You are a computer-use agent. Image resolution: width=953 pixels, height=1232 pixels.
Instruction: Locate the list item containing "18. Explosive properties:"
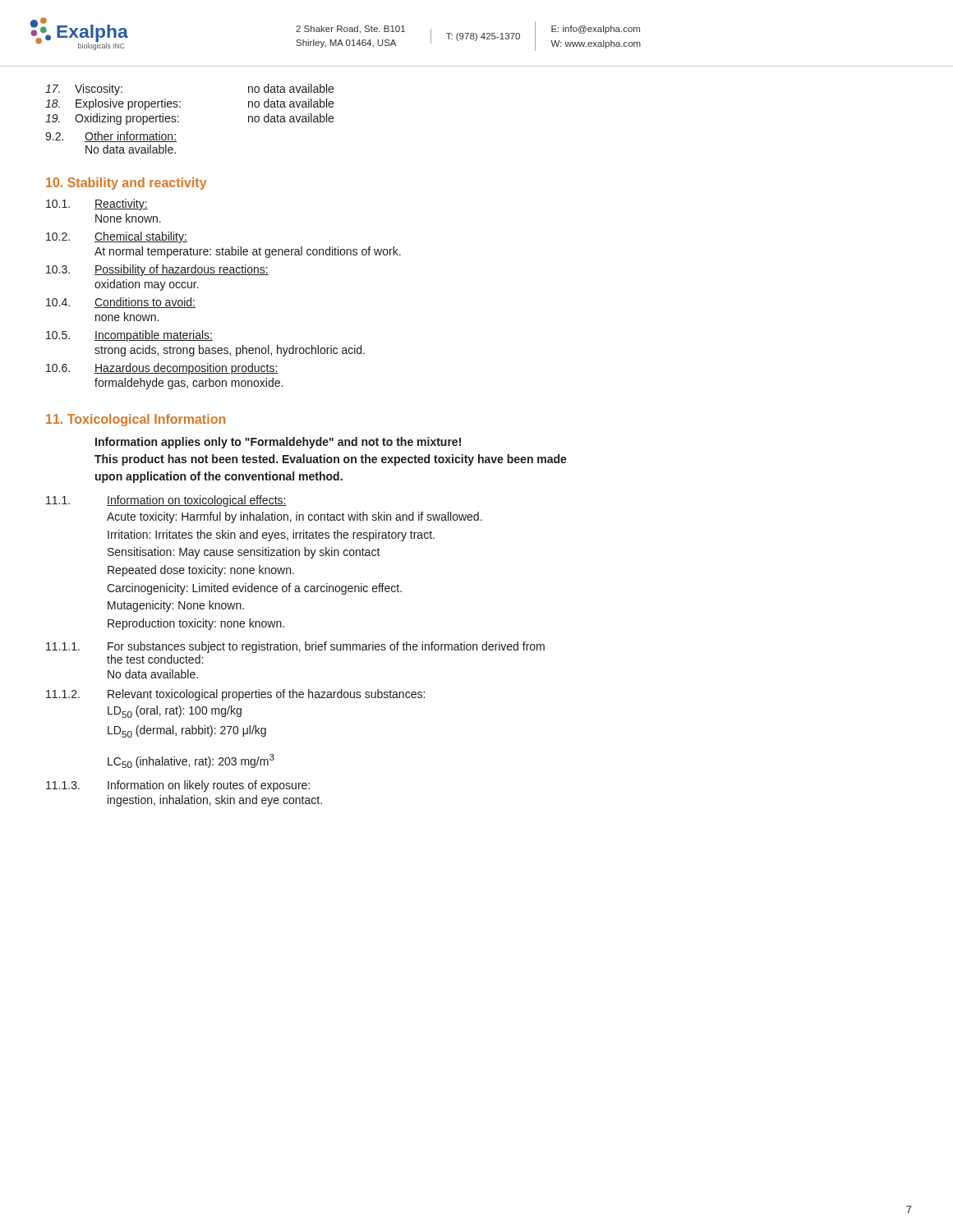point(190,103)
